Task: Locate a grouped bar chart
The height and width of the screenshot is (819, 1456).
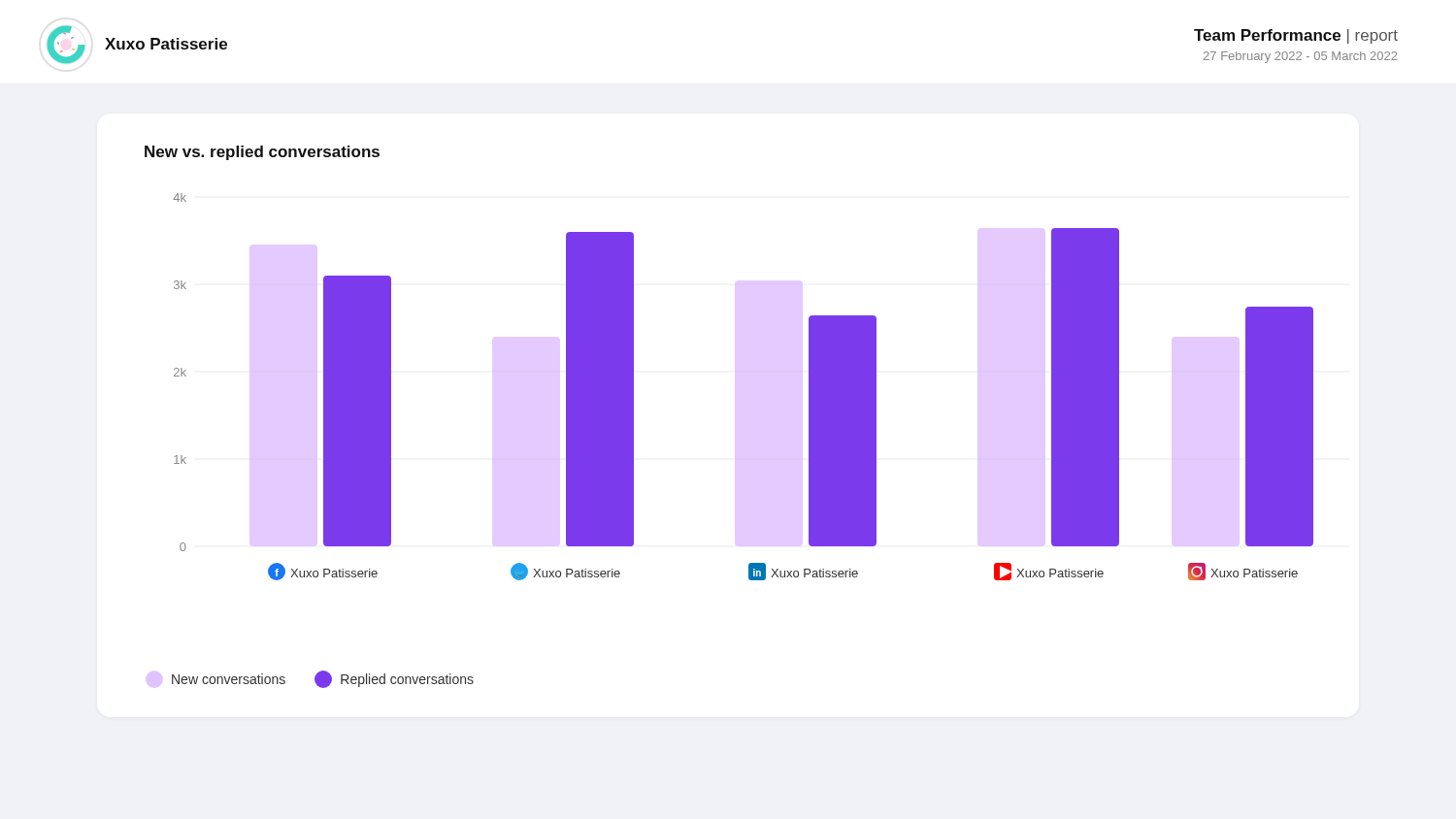Action: tap(728, 417)
